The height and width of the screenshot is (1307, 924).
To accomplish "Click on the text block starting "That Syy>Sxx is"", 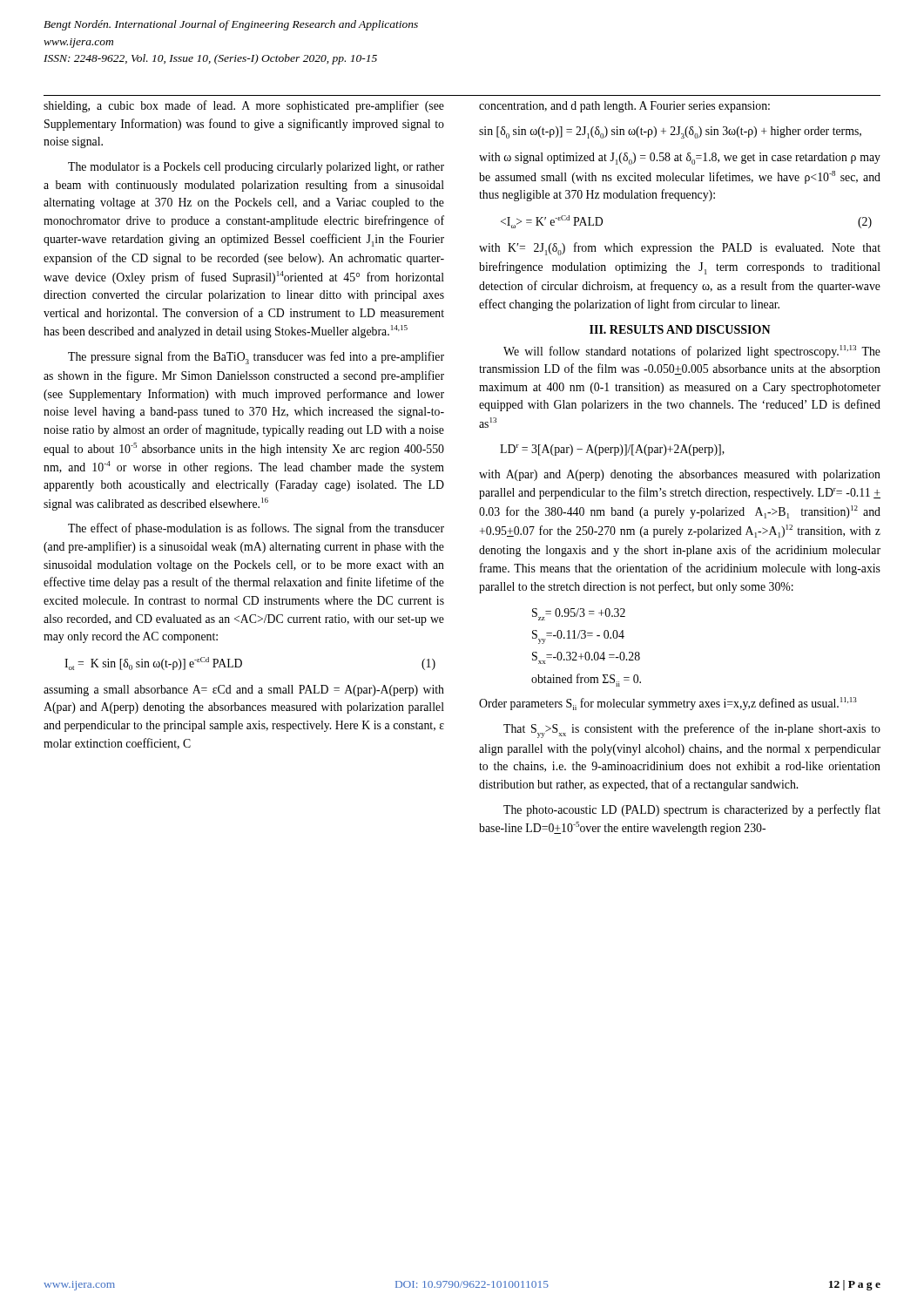I will 680,758.
